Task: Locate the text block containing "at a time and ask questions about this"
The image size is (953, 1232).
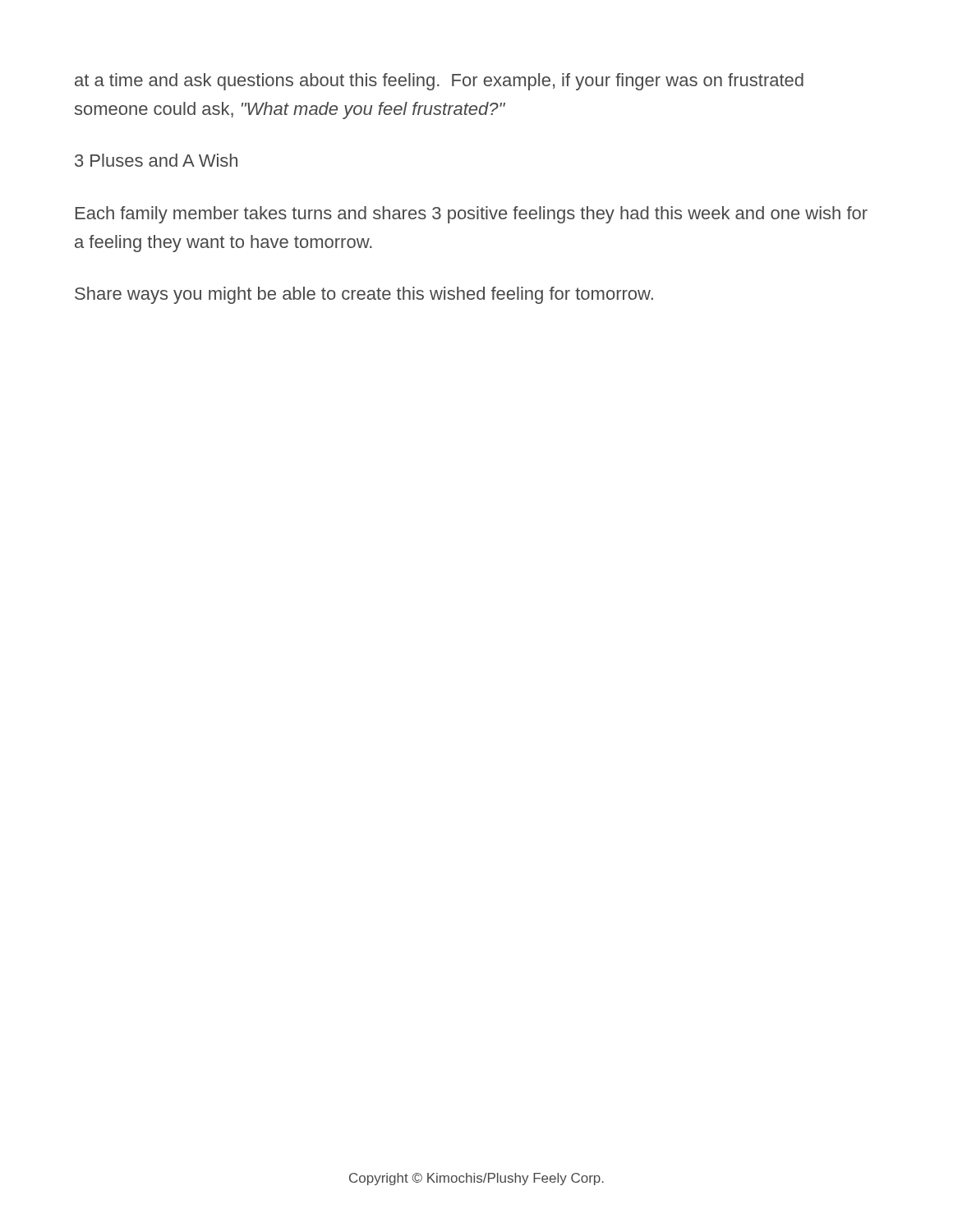Action: [439, 95]
